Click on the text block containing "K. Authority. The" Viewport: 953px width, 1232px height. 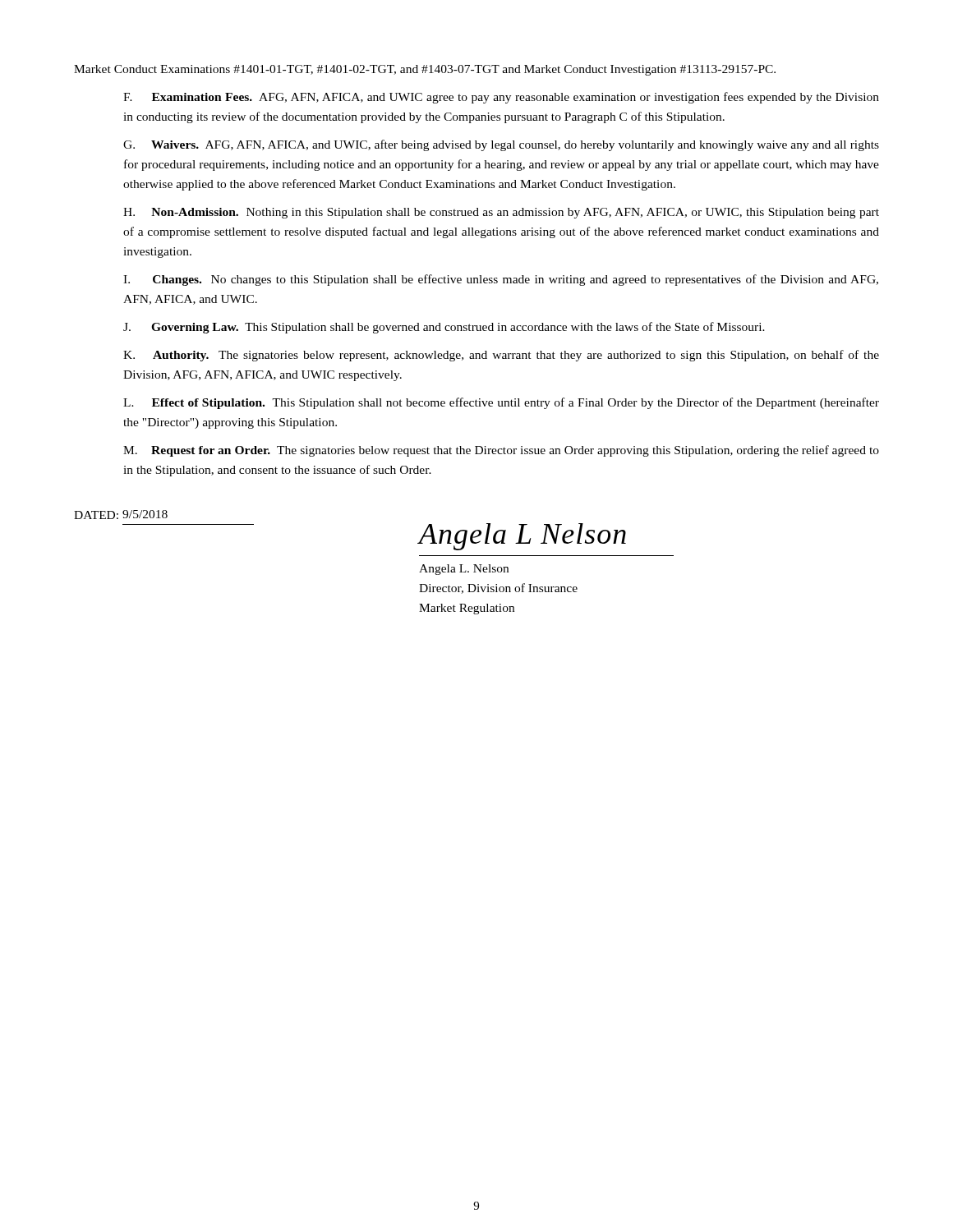click(x=501, y=363)
